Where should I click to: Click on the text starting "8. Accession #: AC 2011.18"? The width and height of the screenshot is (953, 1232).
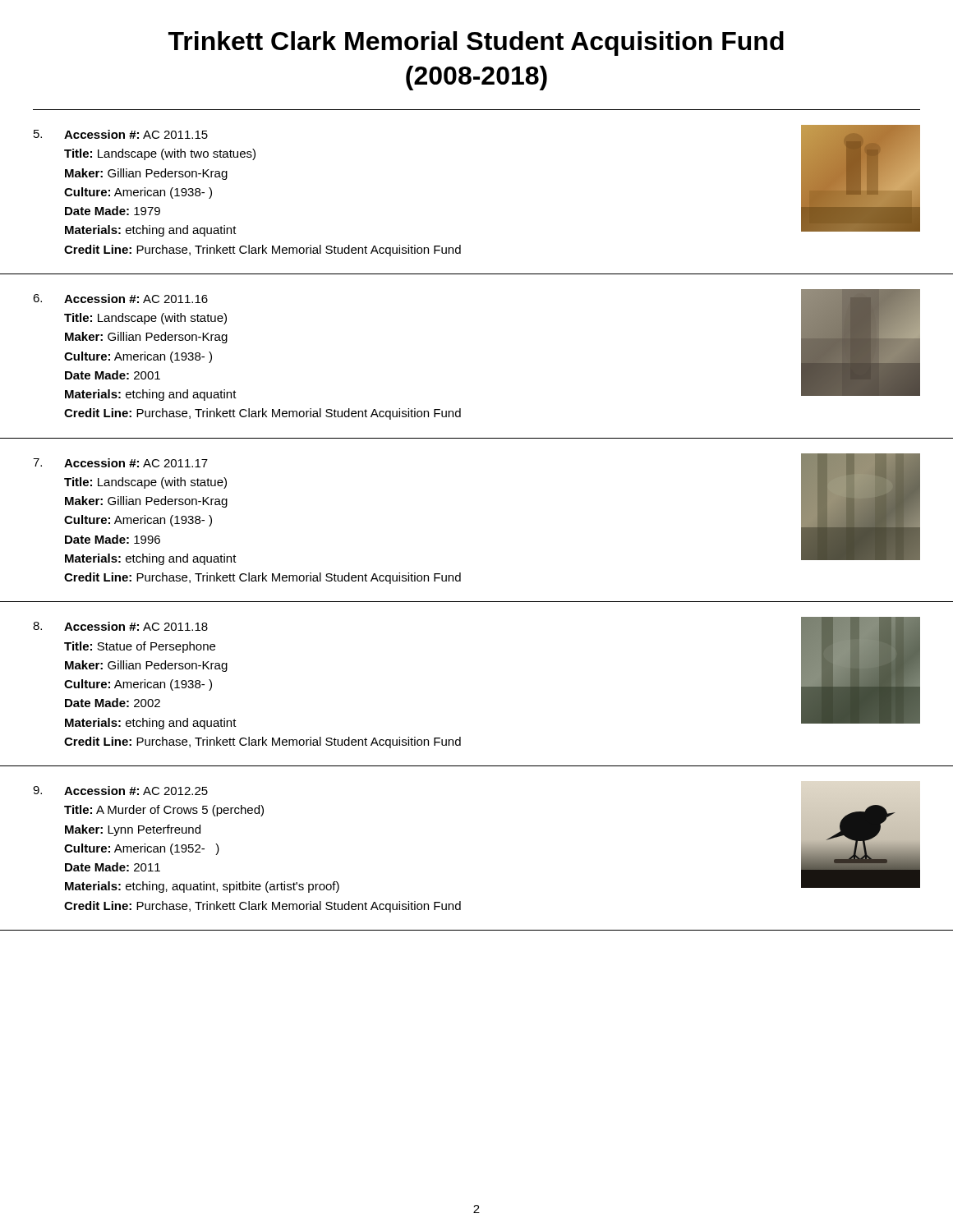[x=147, y=669]
